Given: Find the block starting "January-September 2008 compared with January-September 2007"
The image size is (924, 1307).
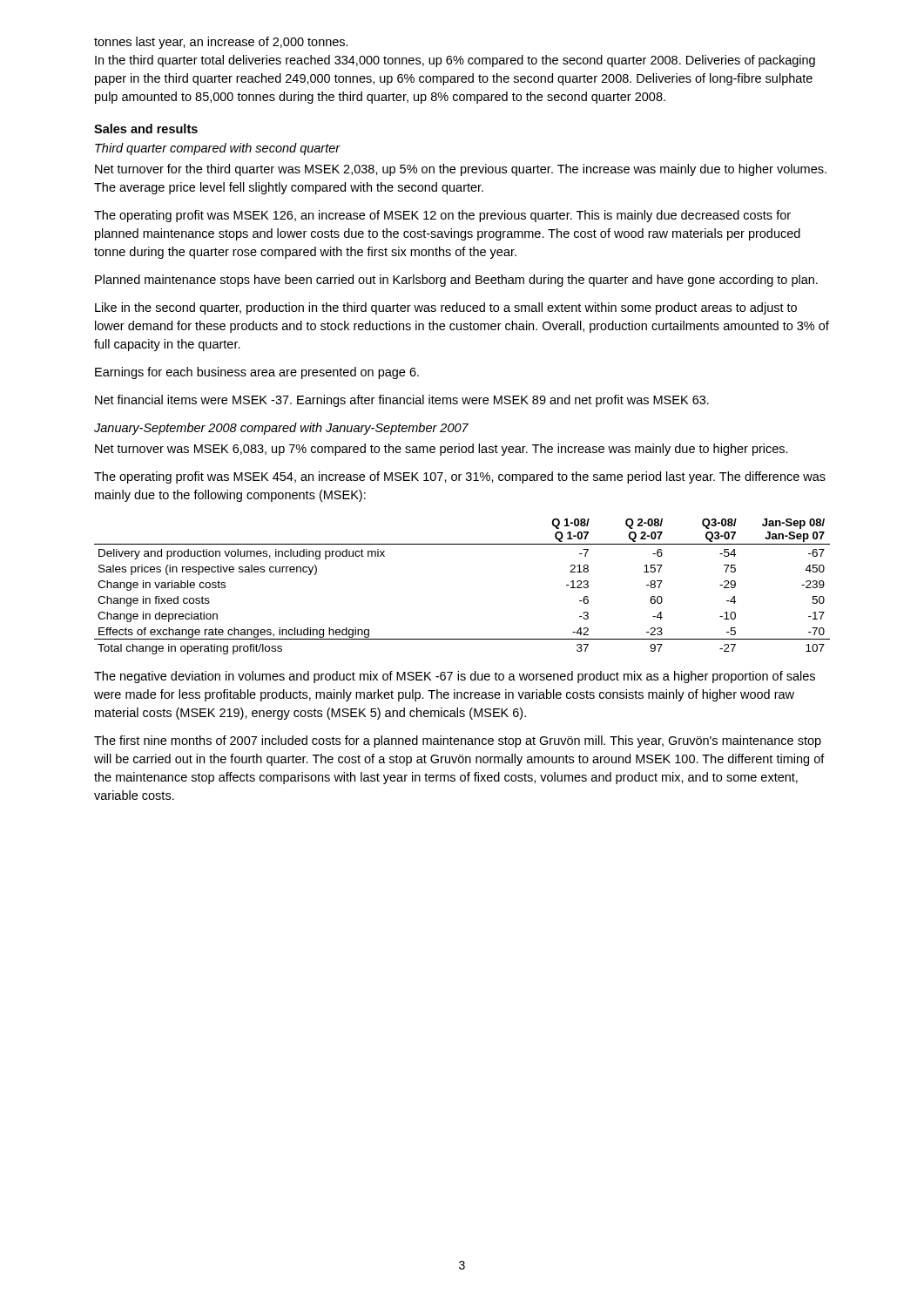Looking at the screenshot, I should (x=281, y=428).
